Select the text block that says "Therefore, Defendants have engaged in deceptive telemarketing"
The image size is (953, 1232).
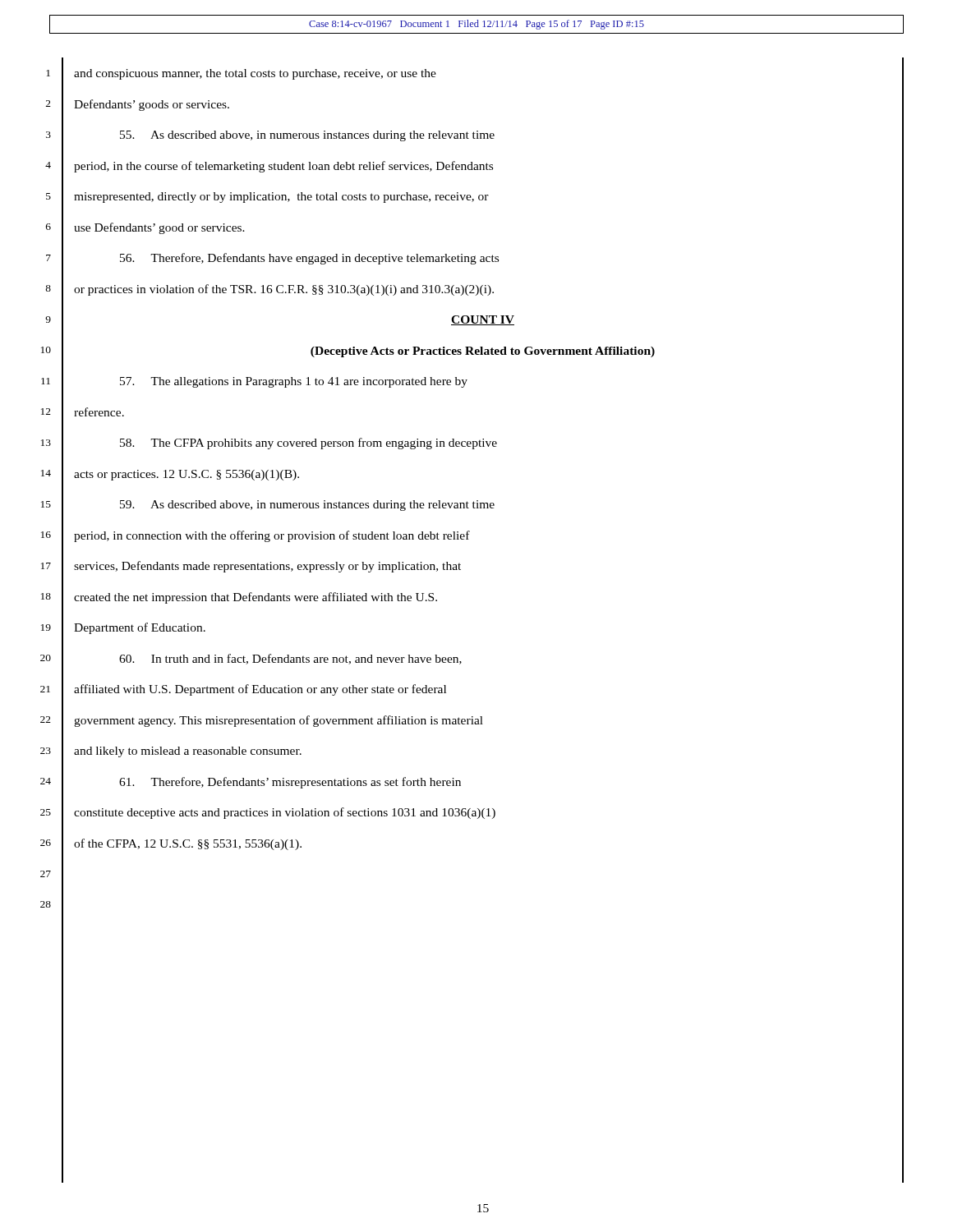483,273
